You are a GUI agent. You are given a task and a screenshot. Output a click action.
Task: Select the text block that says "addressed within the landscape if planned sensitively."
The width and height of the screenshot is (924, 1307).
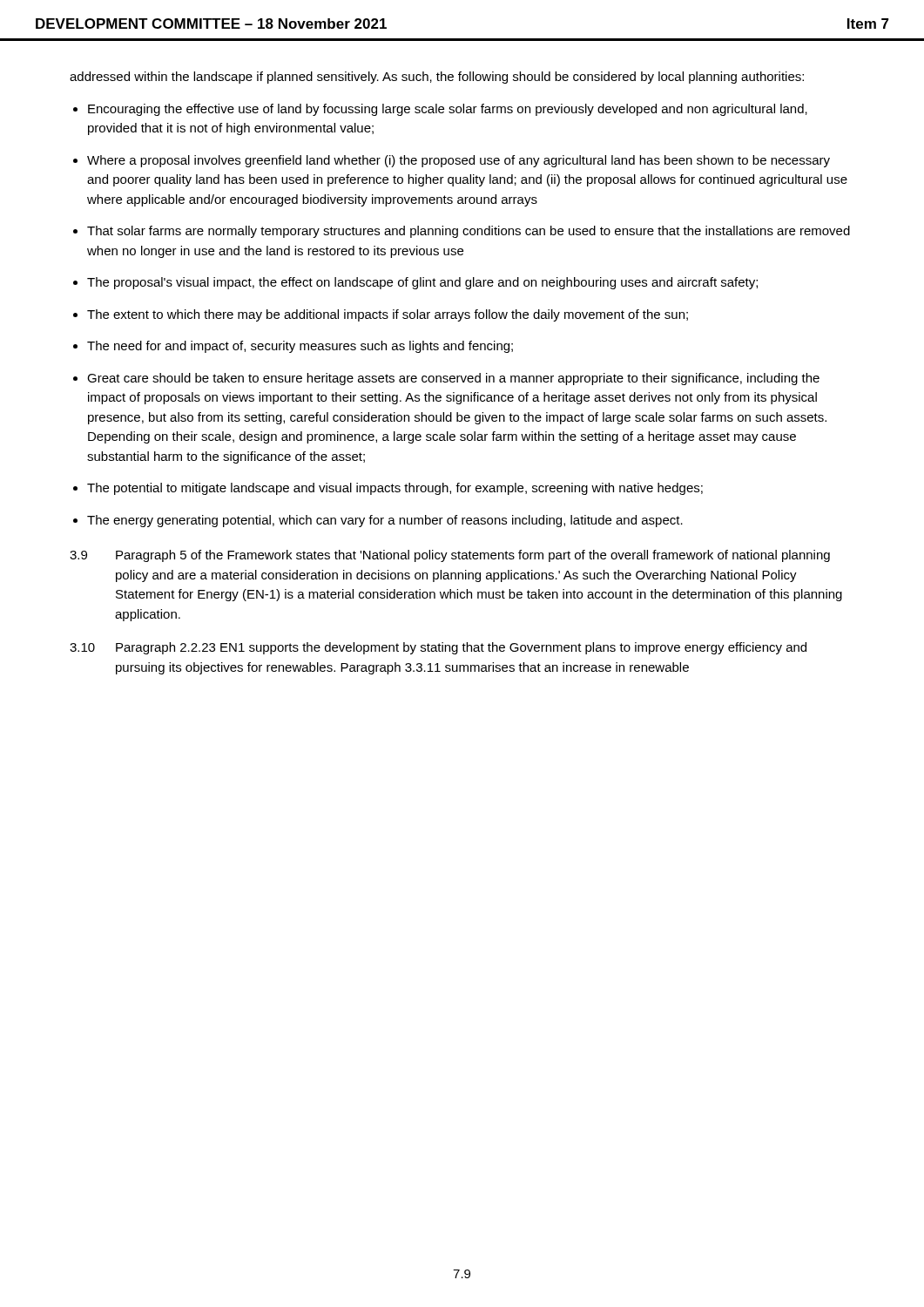(x=437, y=76)
